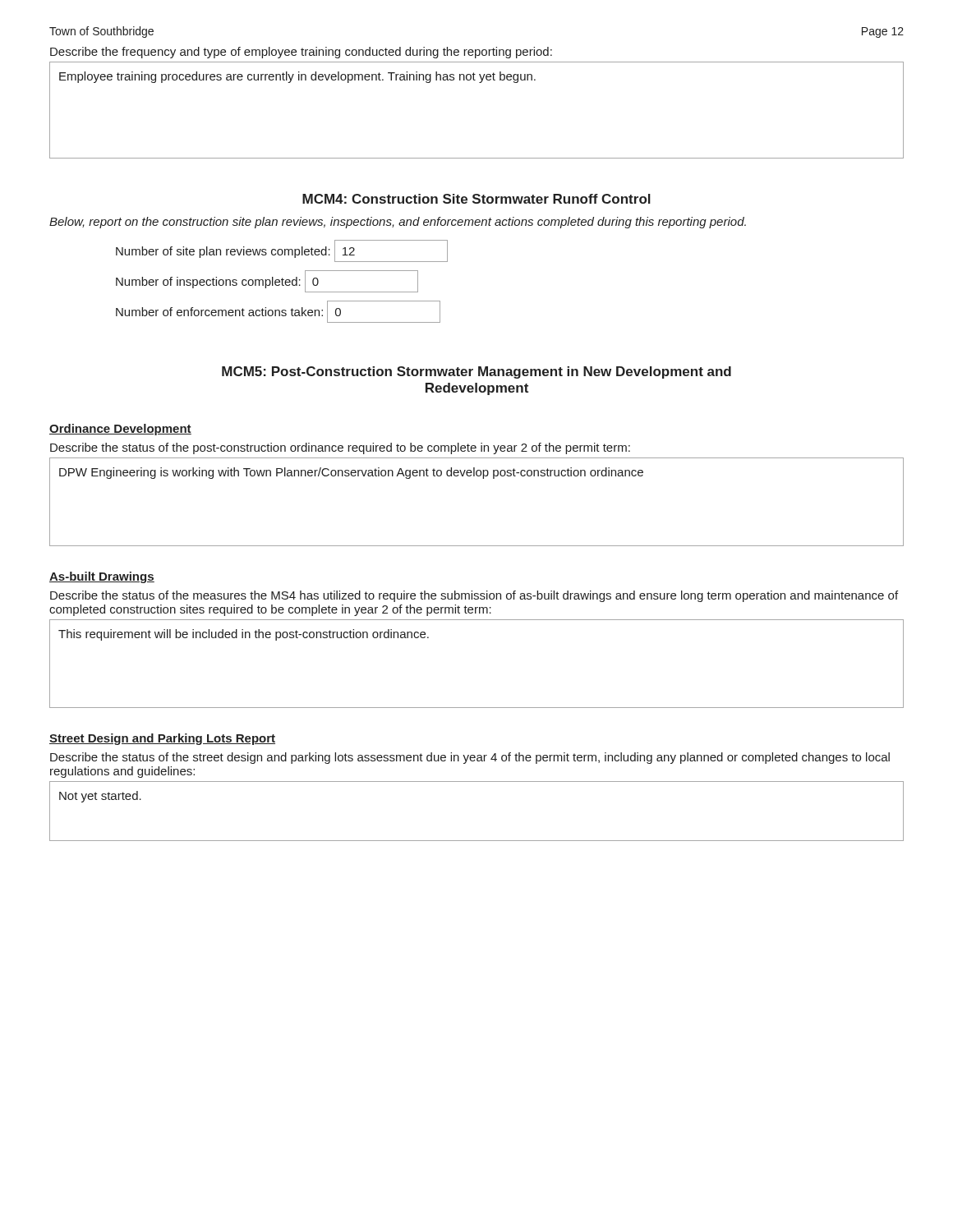Where is the passage that starts "Describe the status of the street design and"?
Image resolution: width=953 pixels, height=1232 pixels.
(470, 764)
